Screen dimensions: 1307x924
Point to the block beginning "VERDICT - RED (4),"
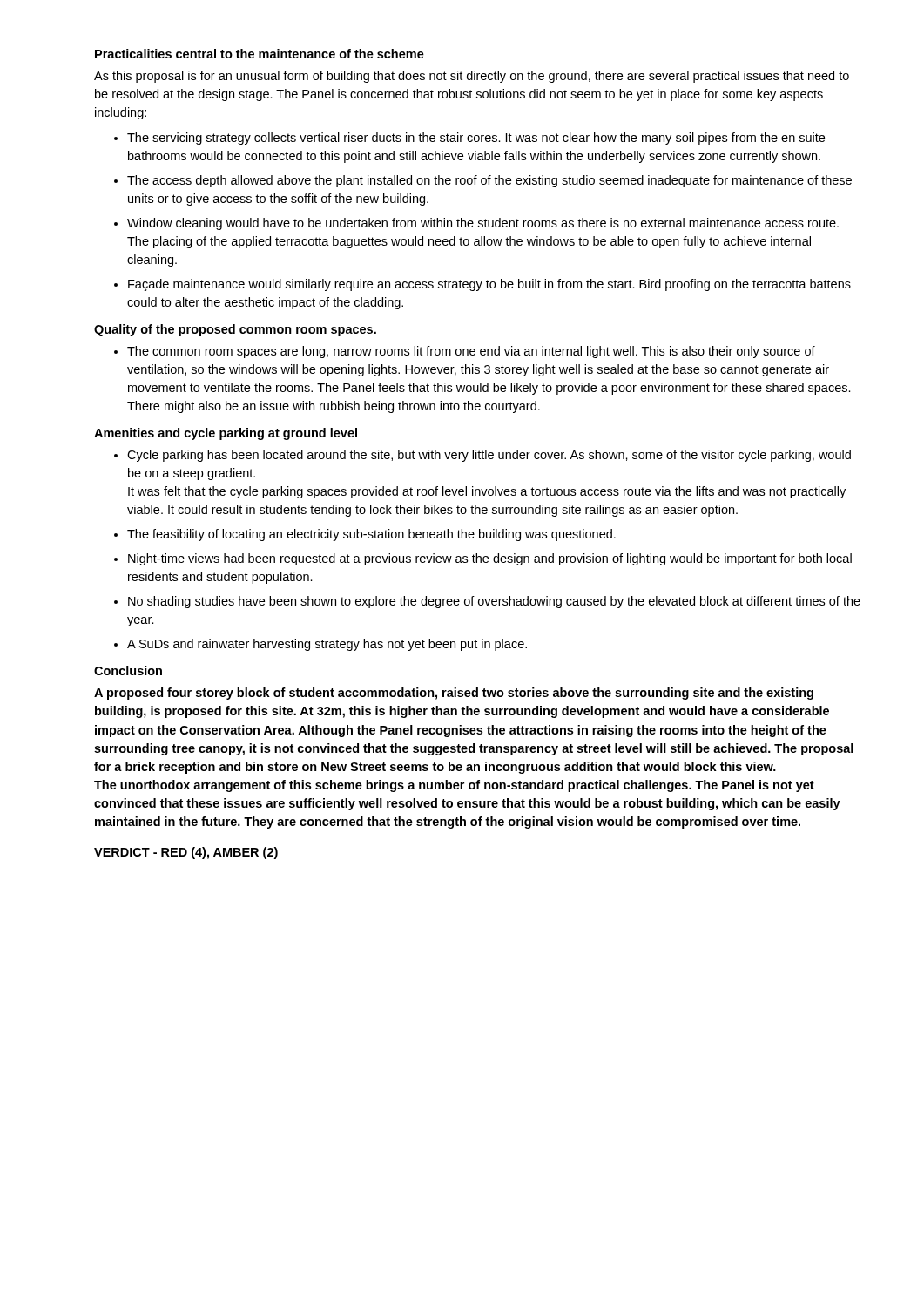coord(186,852)
